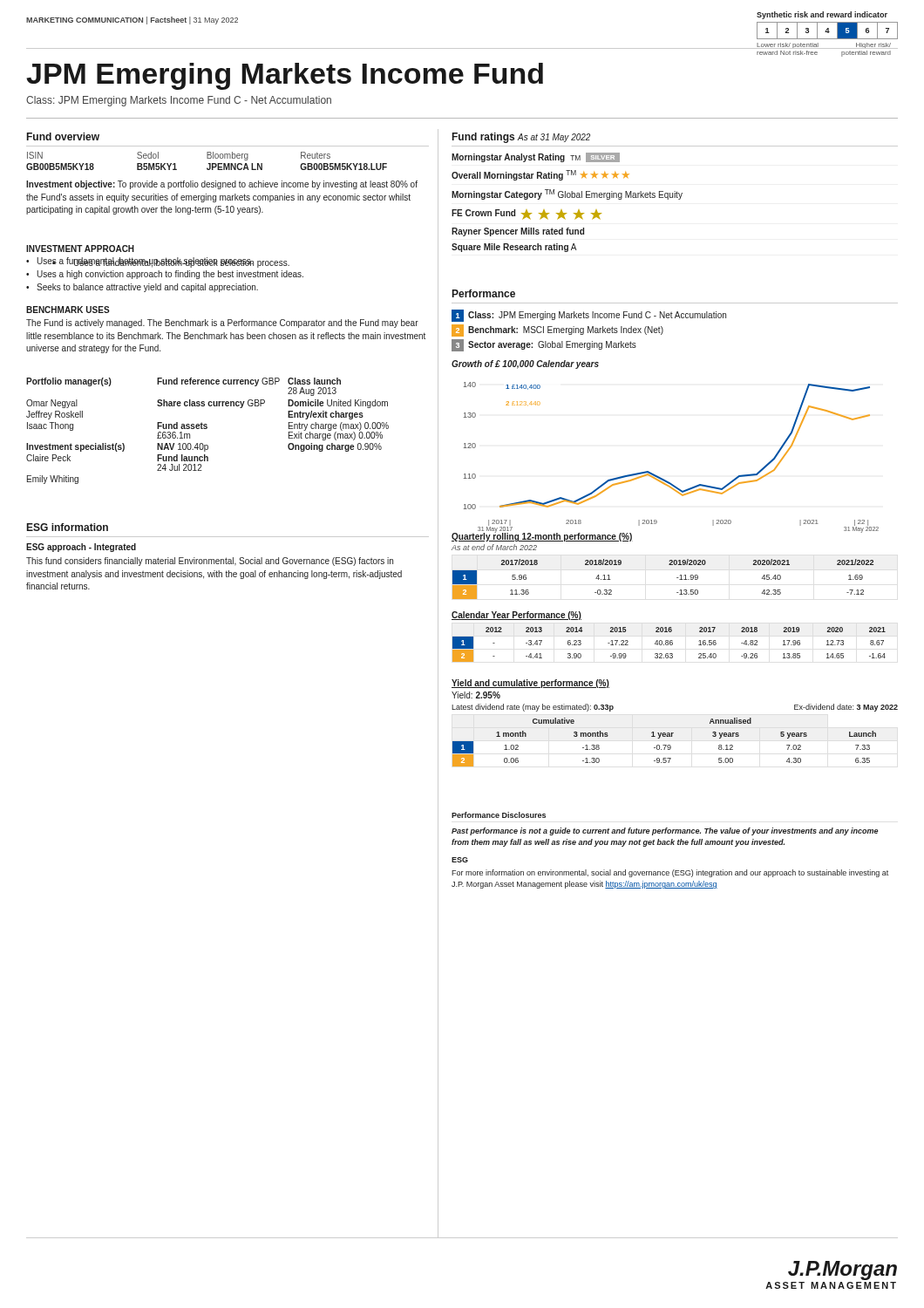Find the element starting "JPM Emerging Markets Income"
Image resolution: width=924 pixels, height=1308 pixels.
[286, 73]
